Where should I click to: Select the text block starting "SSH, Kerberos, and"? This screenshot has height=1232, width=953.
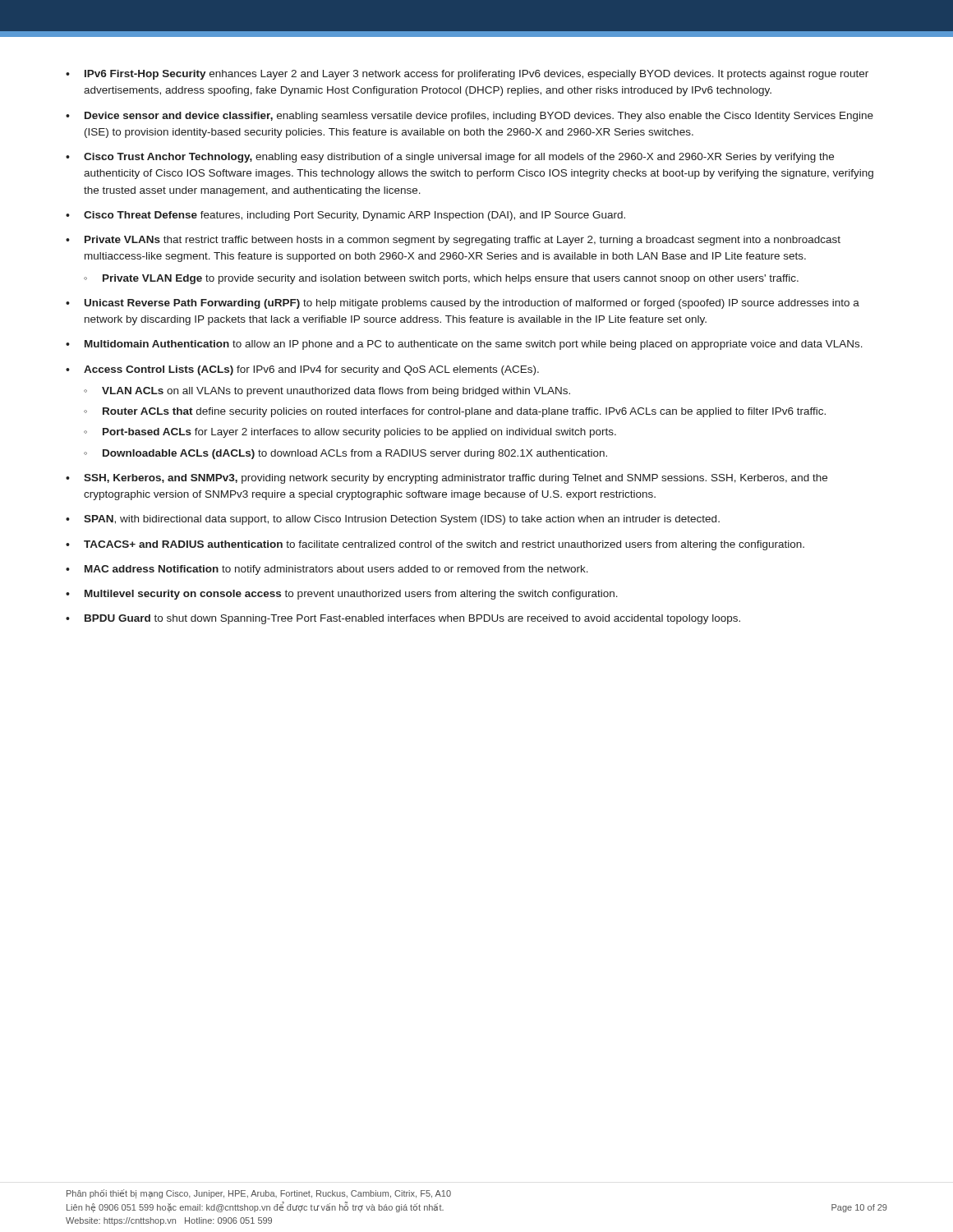456,486
